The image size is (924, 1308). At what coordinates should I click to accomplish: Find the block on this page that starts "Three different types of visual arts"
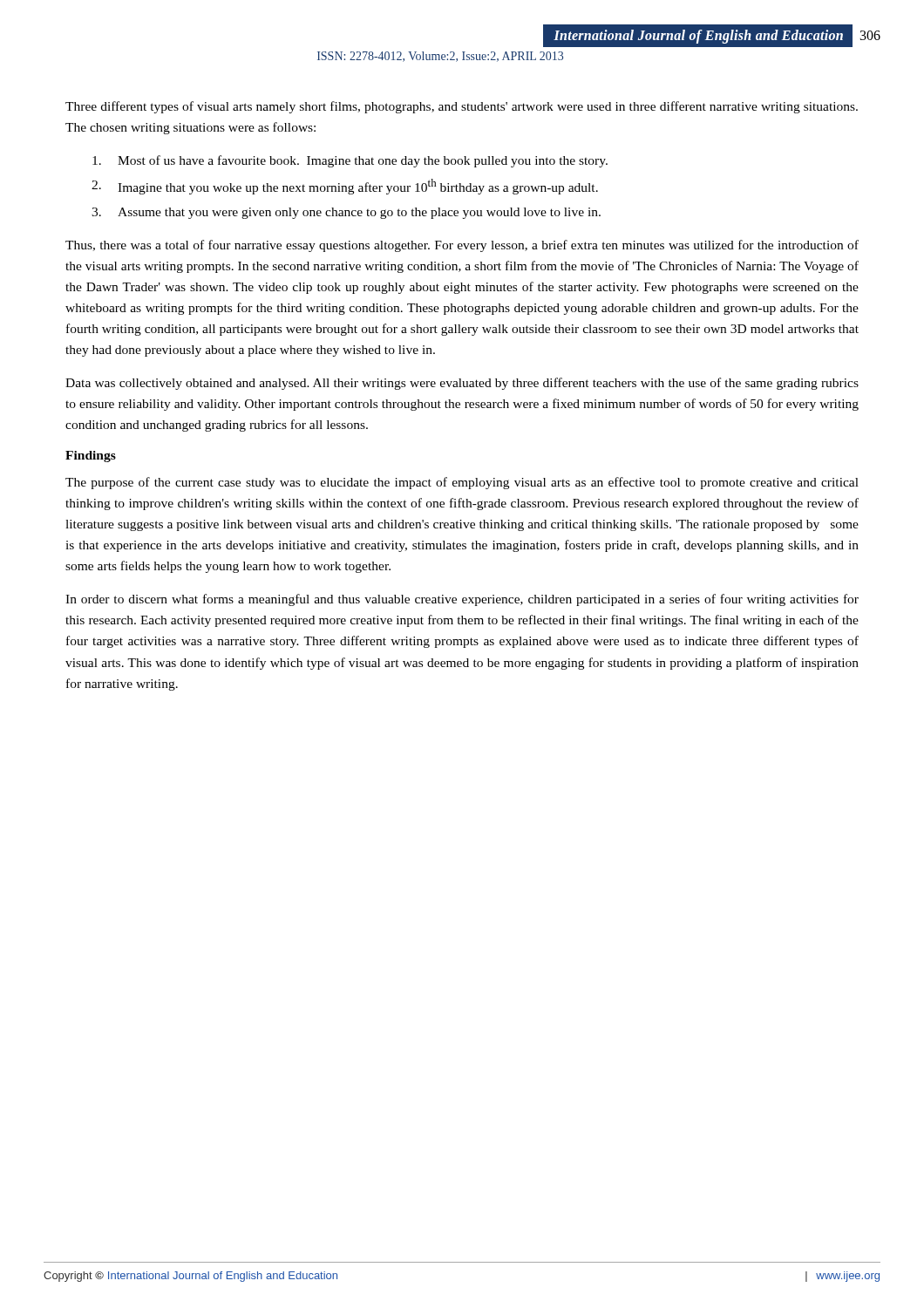(x=462, y=116)
